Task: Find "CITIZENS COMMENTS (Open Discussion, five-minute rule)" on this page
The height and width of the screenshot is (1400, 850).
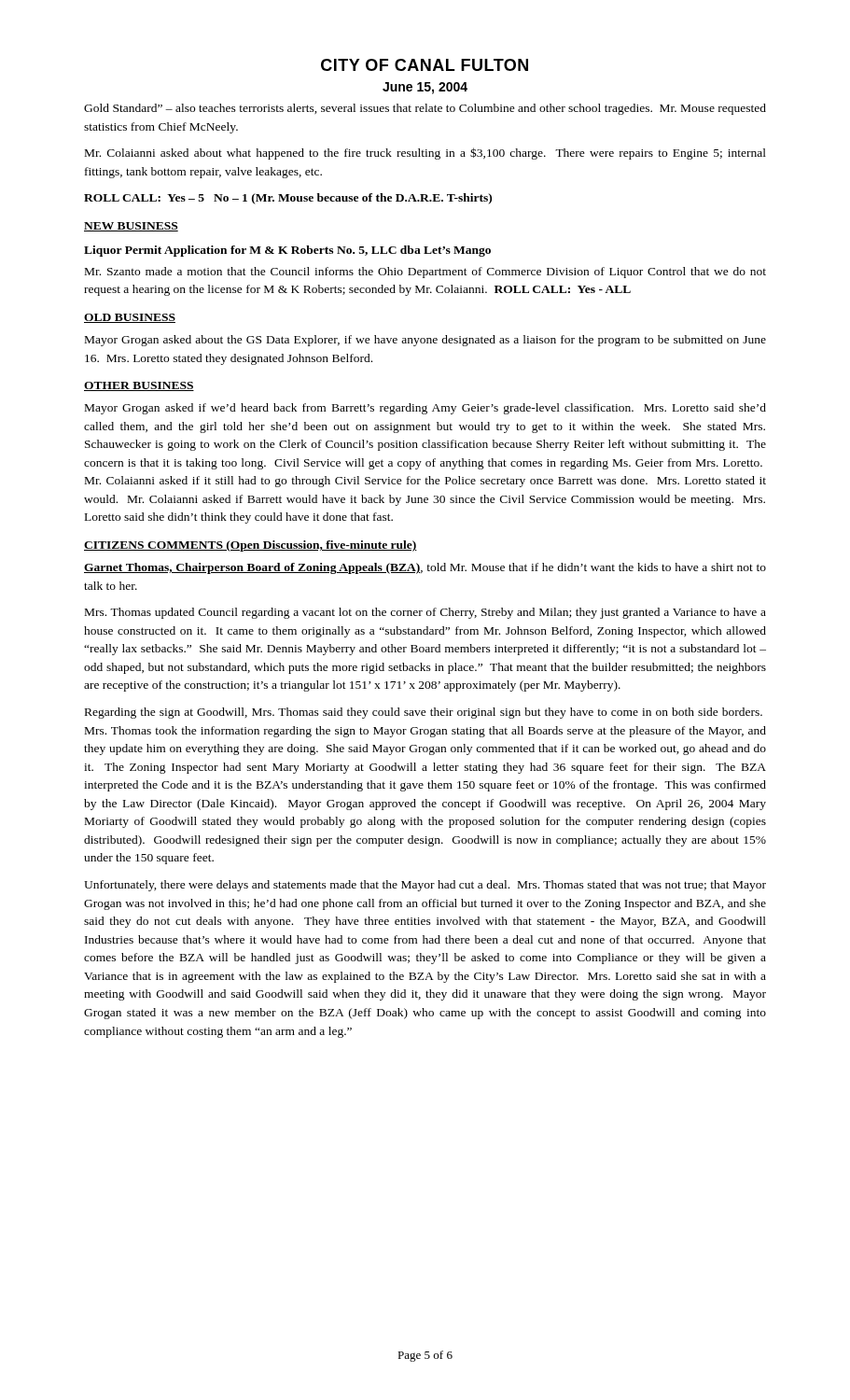Action: [x=250, y=545]
